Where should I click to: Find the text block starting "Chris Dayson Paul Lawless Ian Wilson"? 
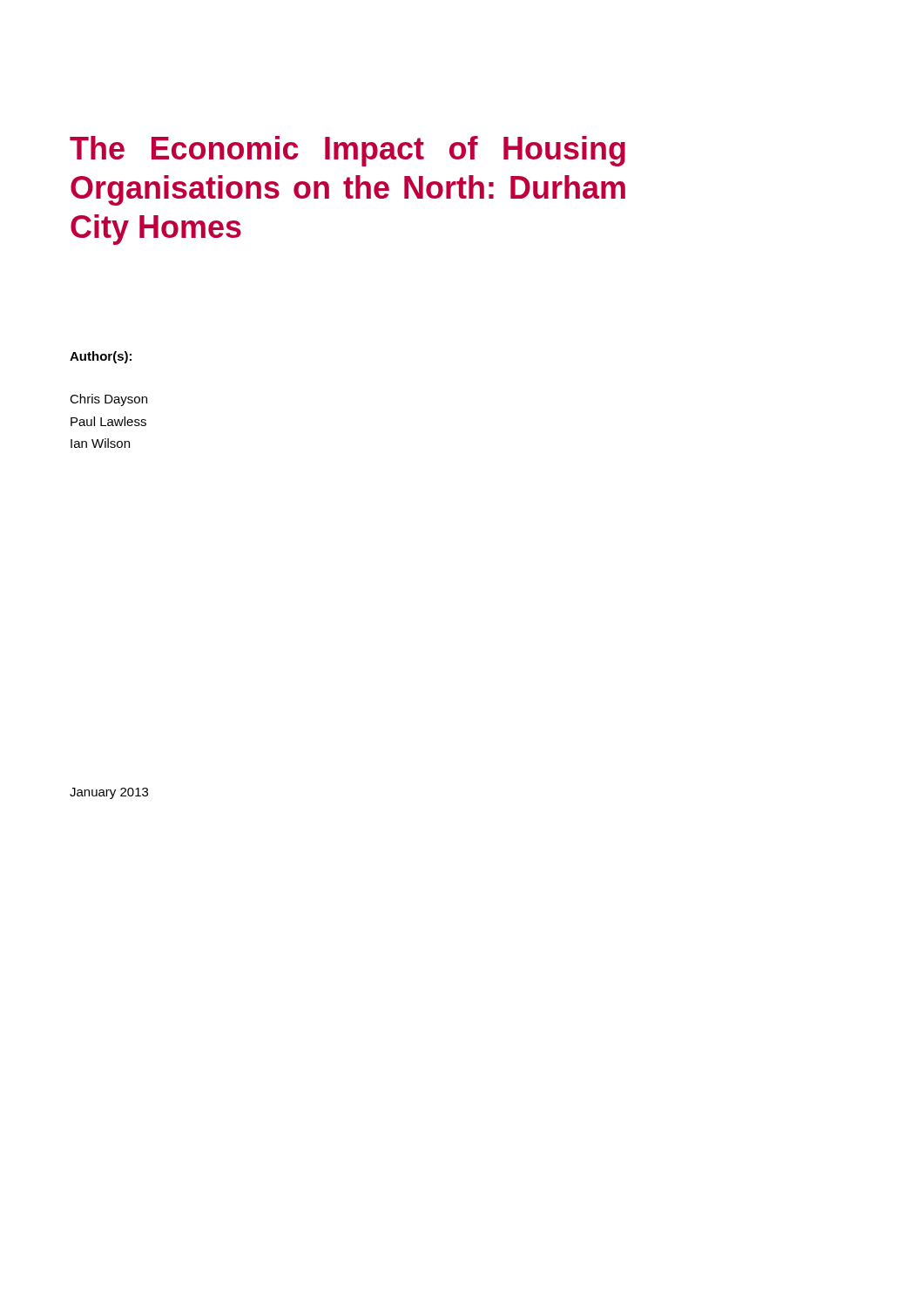pos(109,421)
